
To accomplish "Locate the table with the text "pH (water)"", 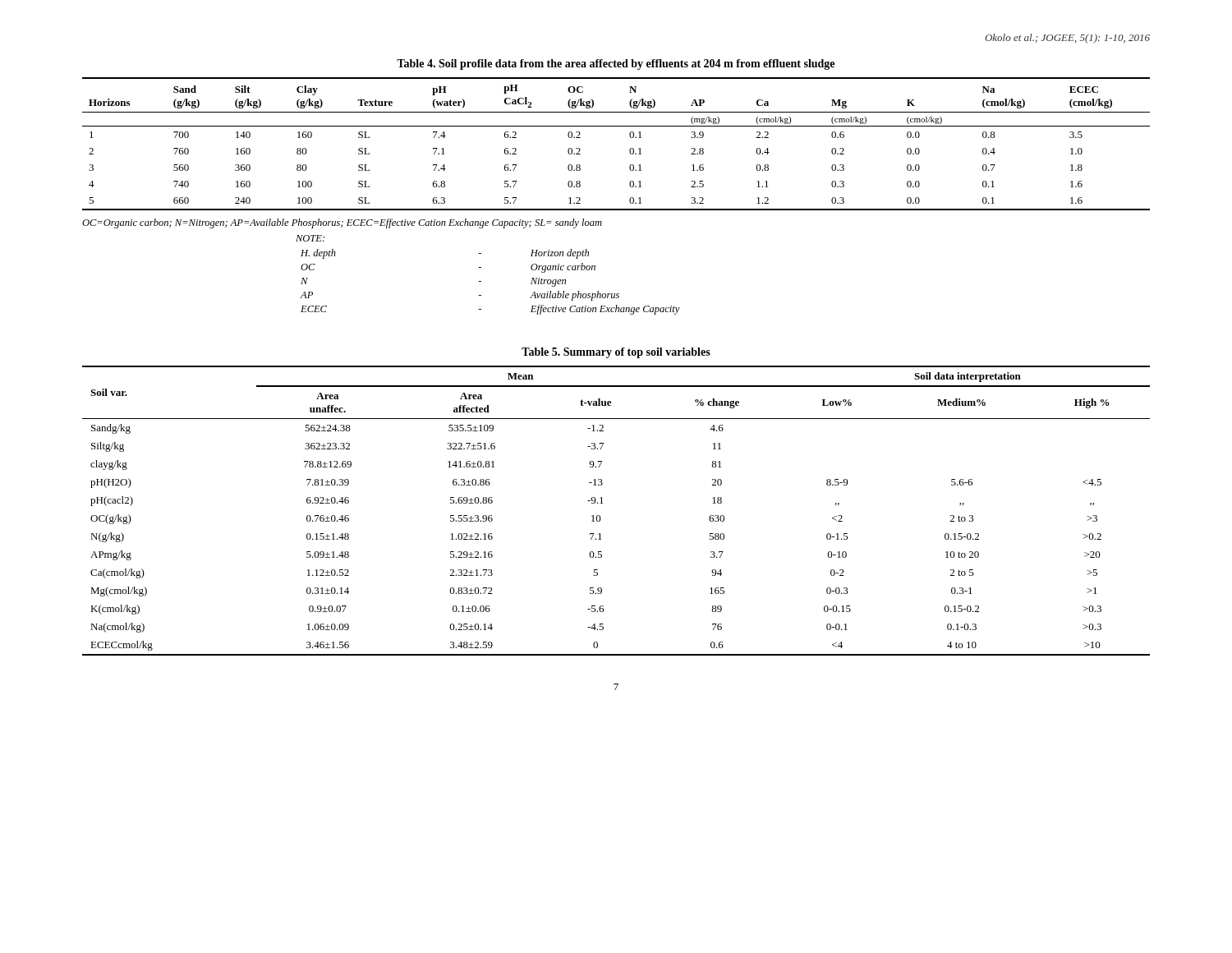I will pos(616,144).
